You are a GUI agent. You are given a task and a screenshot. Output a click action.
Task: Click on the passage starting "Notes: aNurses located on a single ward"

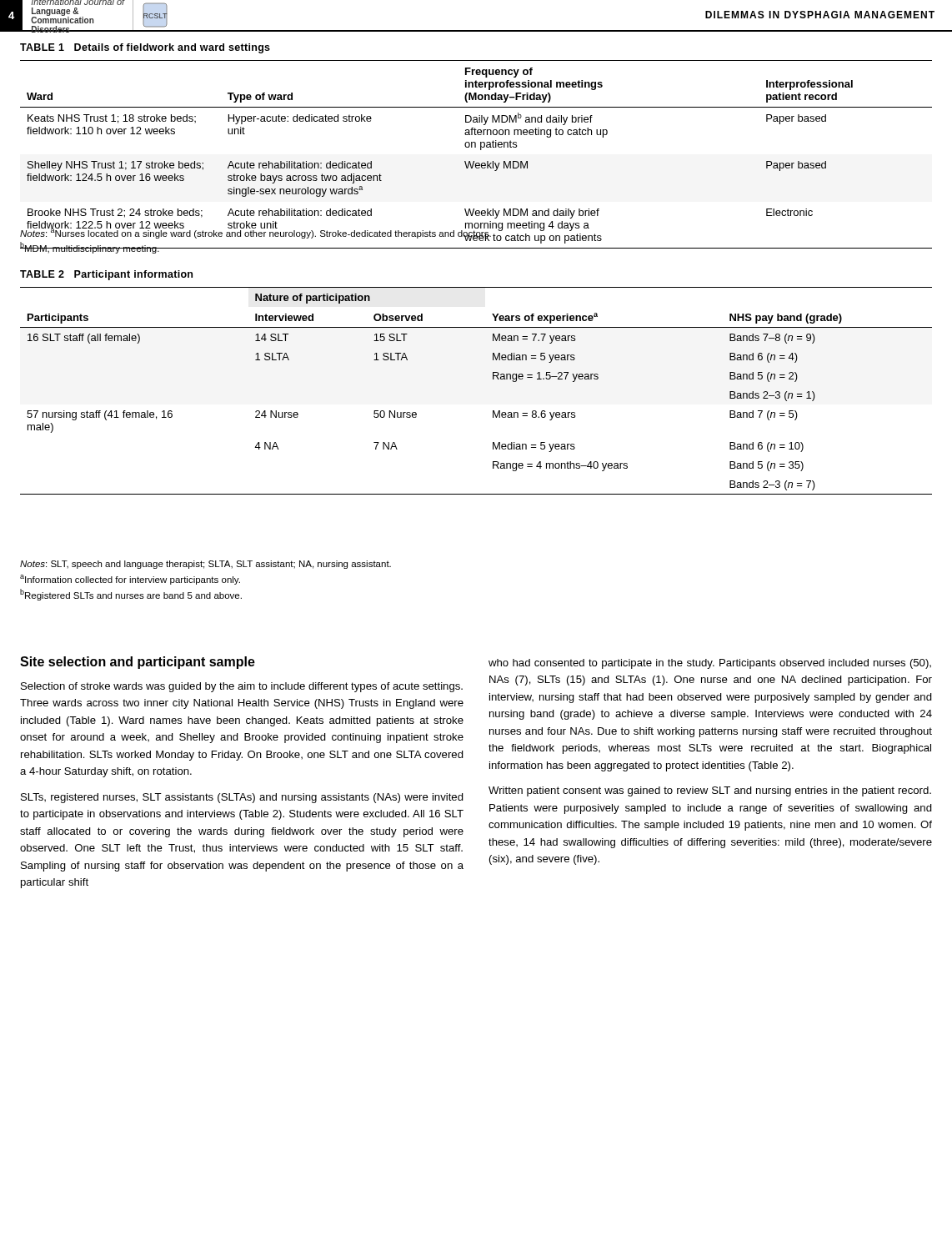pos(256,240)
